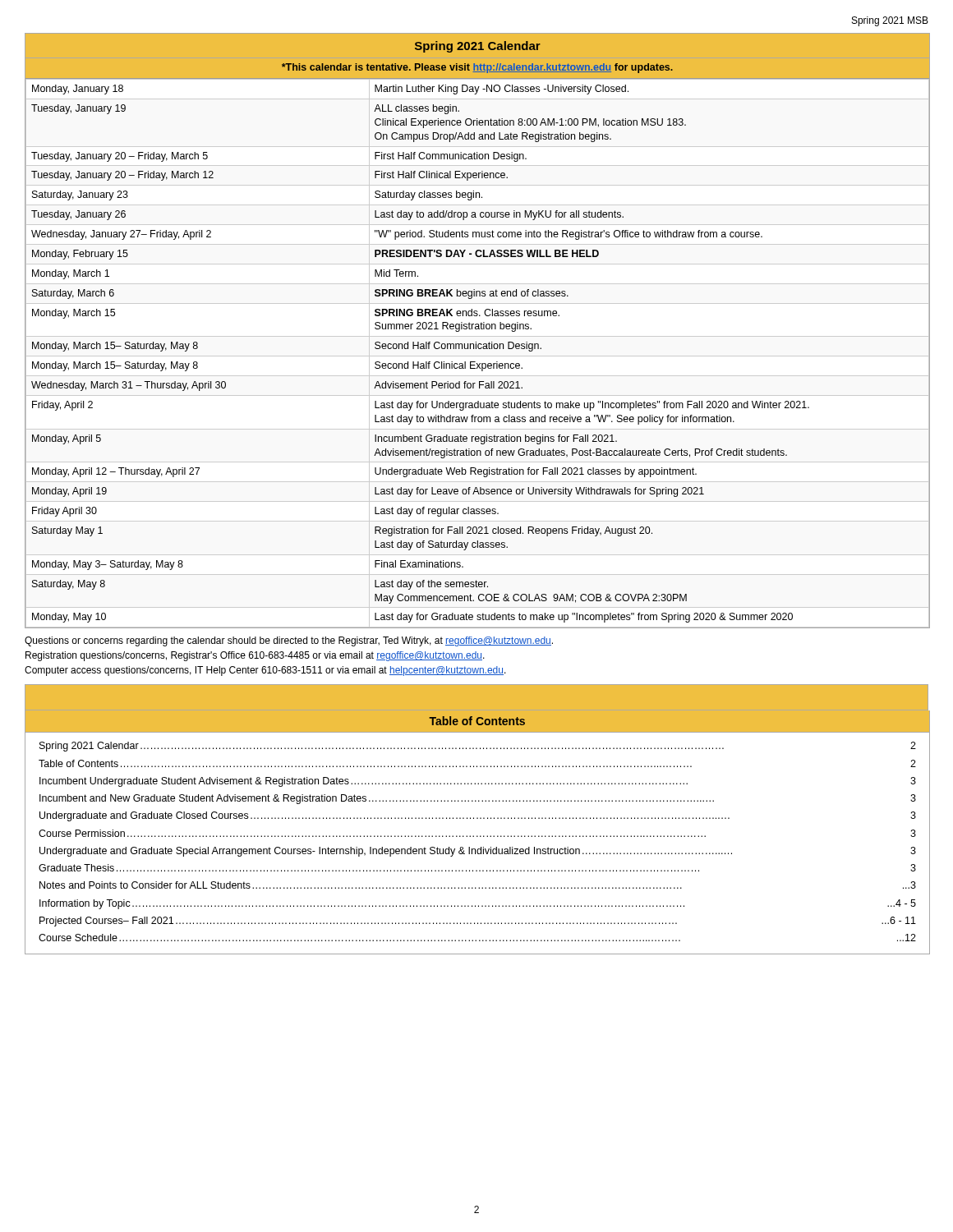Select the list item that reads "Undergraduate and Graduate Special Arrangement"
The height and width of the screenshot is (1232, 953).
[477, 851]
